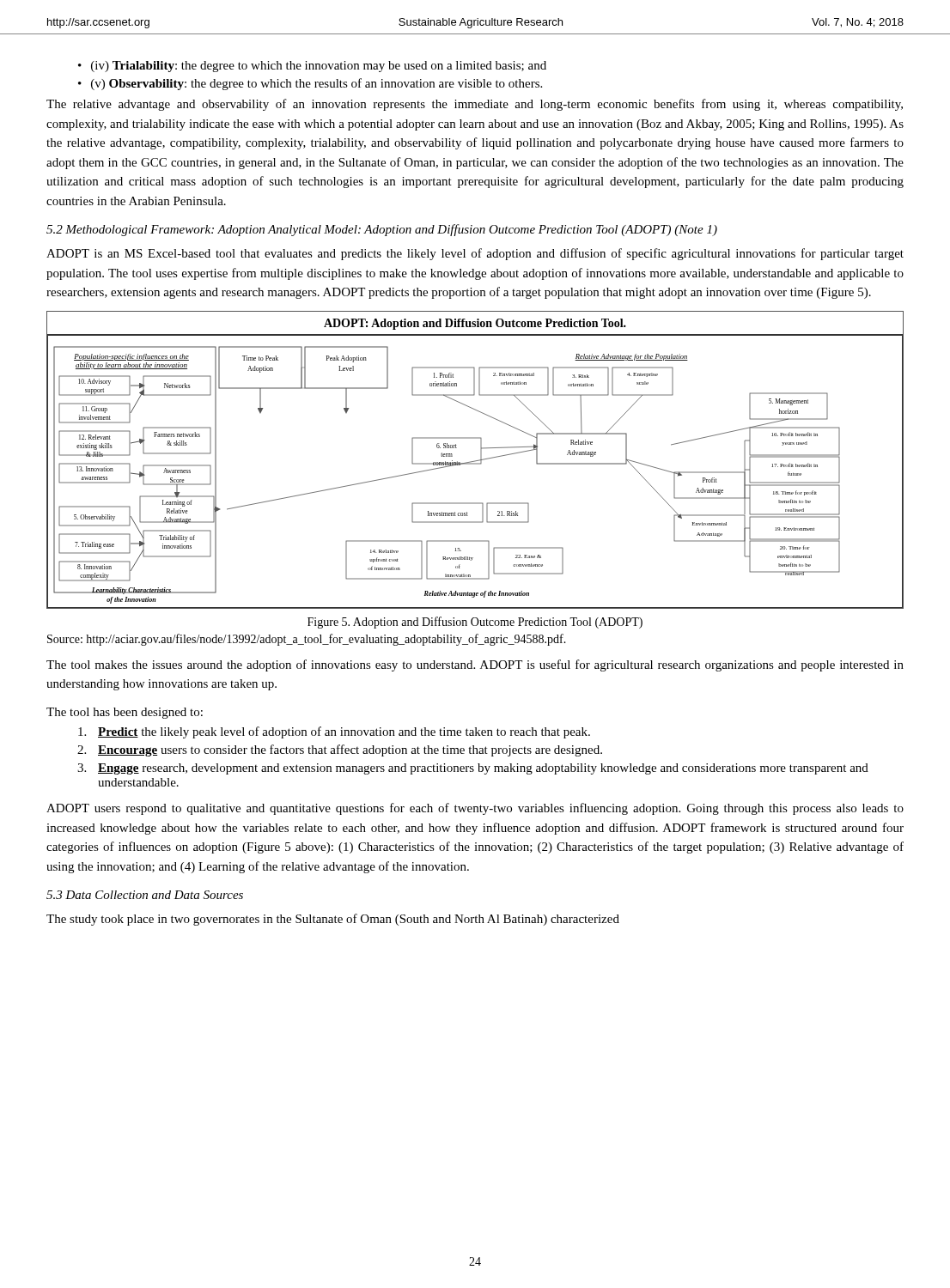The height and width of the screenshot is (1288, 950).
Task: Locate the section header that reads "5.2 Methodological Framework: Adoption"
Action: point(382,229)
